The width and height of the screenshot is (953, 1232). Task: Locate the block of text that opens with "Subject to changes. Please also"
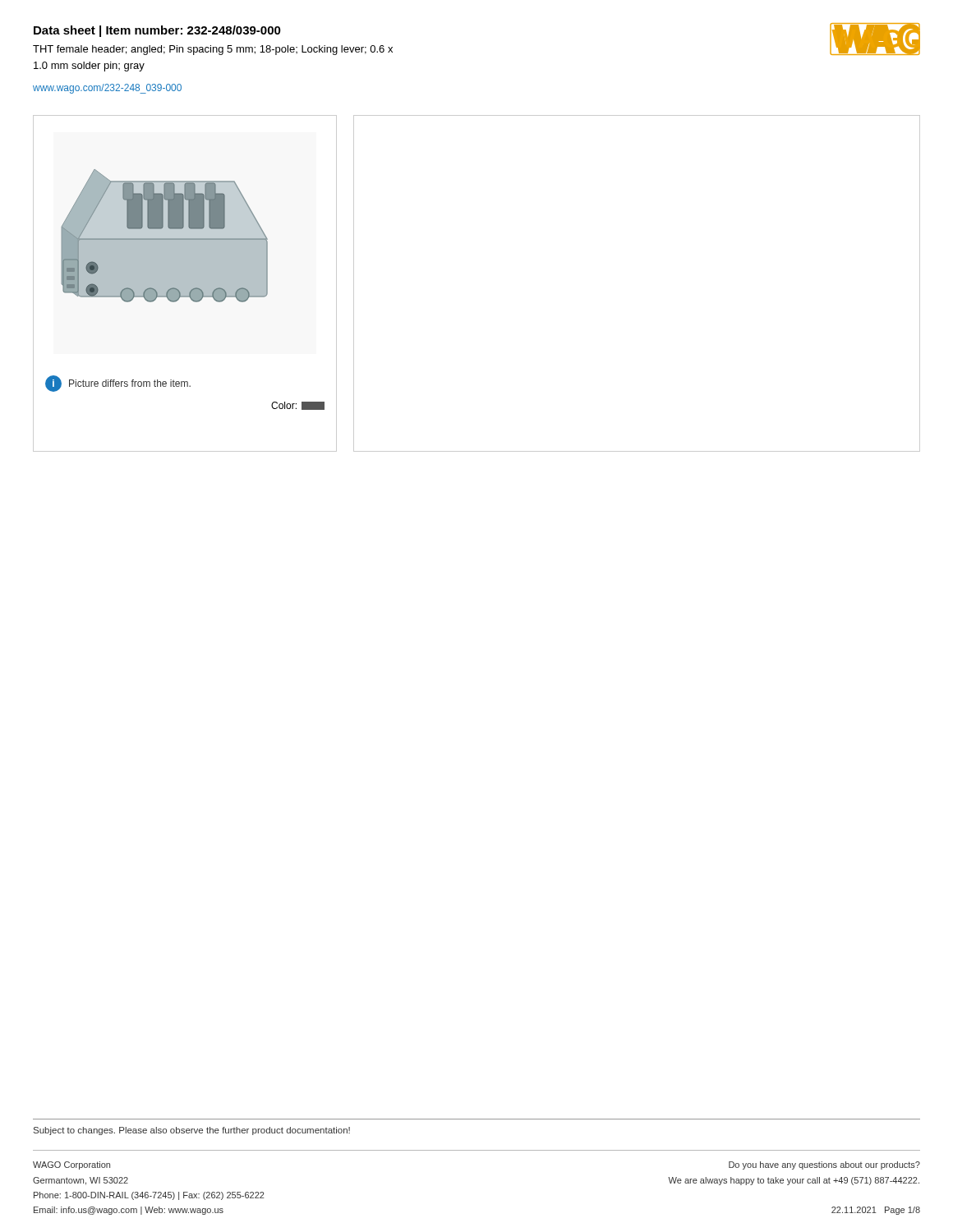pyautogui.click(x=192, y=1130)
